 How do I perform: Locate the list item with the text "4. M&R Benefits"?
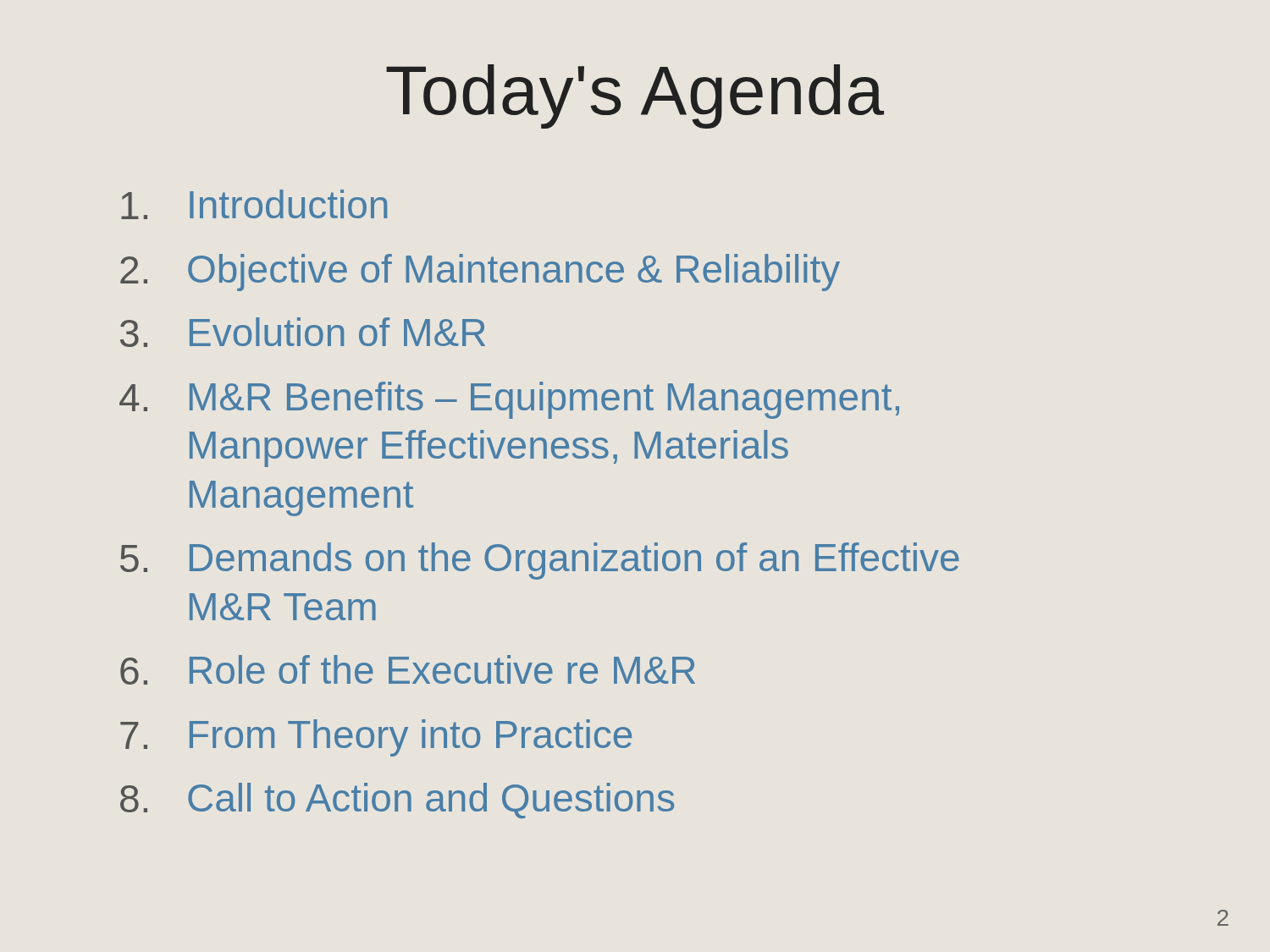(x=511, y=446)
